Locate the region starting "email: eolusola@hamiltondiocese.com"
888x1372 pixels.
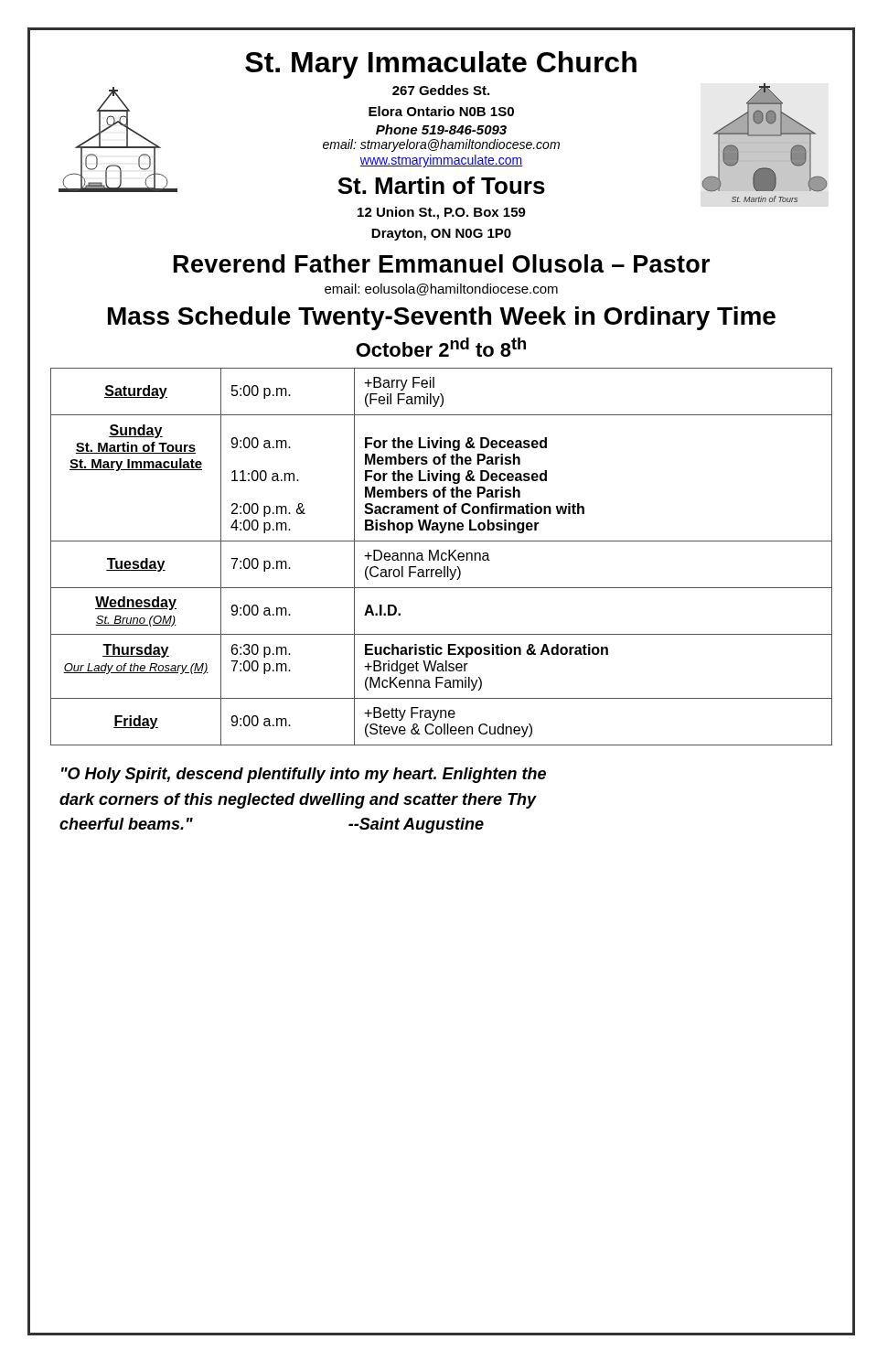click(x=441, y=289)
